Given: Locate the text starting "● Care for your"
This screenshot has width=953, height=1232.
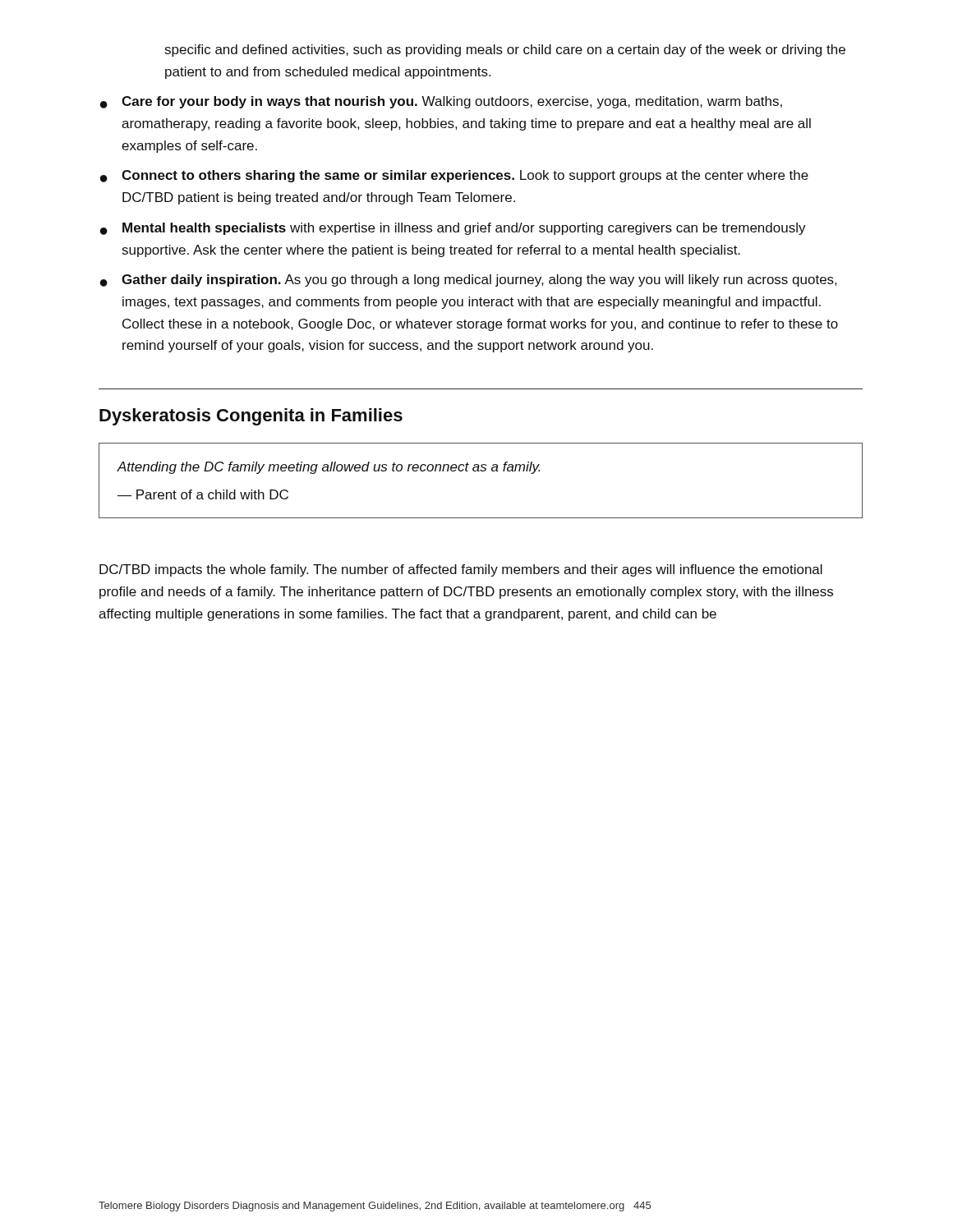Looking at the screenshot, I should [481, 124].
